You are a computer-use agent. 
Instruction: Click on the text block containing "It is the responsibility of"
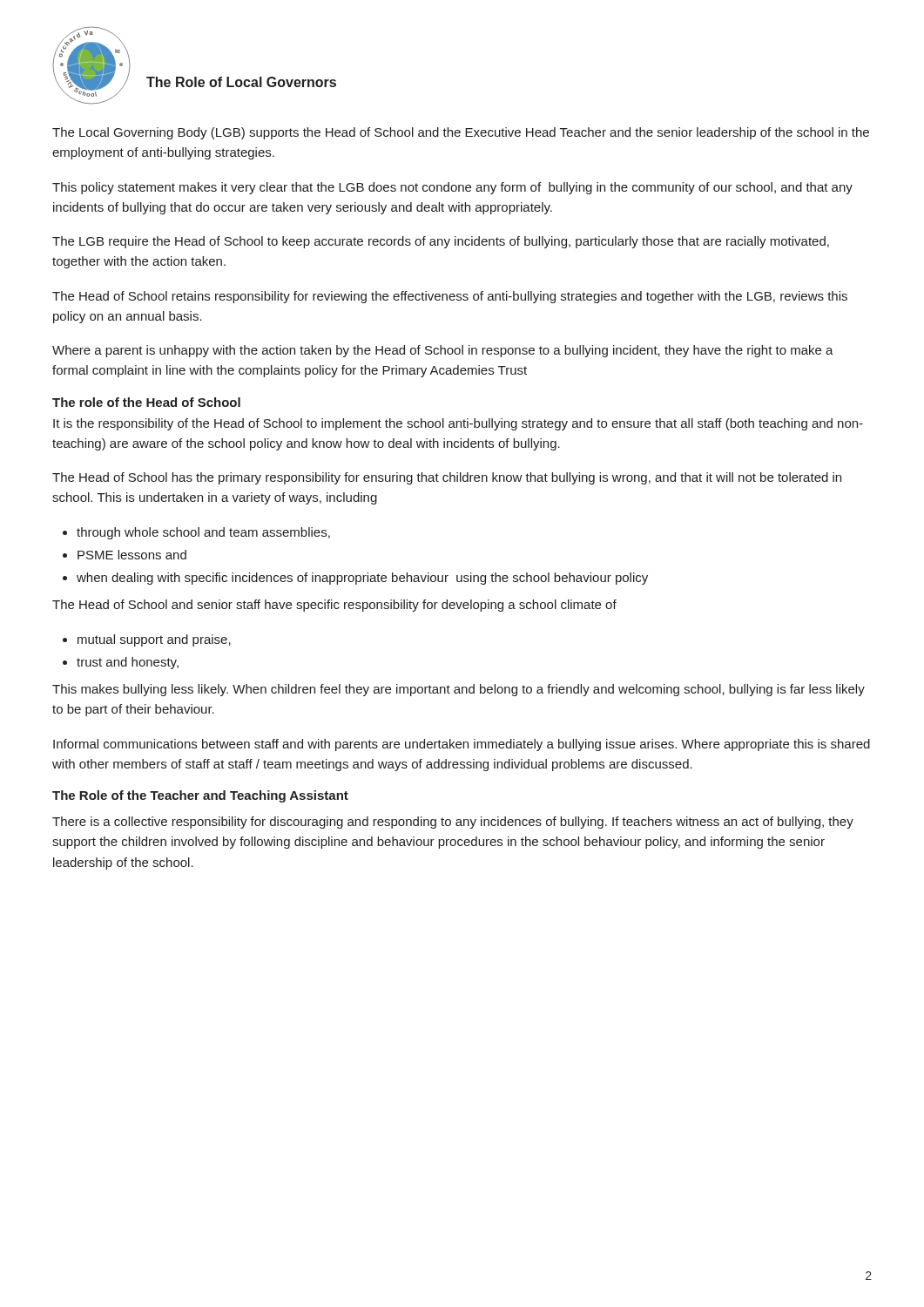coord(458,433)
